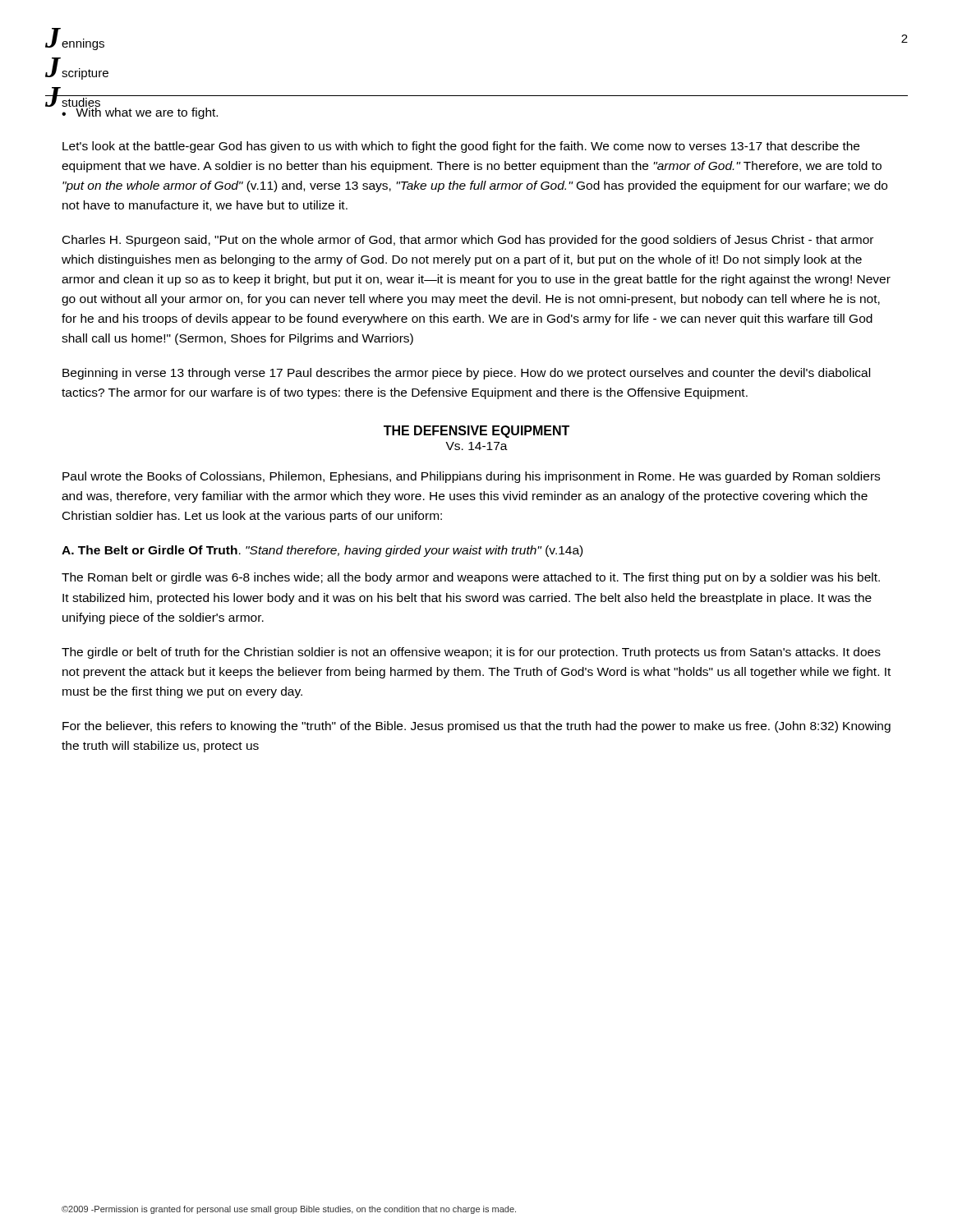Where is the passage that starts "The girdle or belt of truth for the"?
This screenshot has width=953, height=1232.
click(476, 671)
